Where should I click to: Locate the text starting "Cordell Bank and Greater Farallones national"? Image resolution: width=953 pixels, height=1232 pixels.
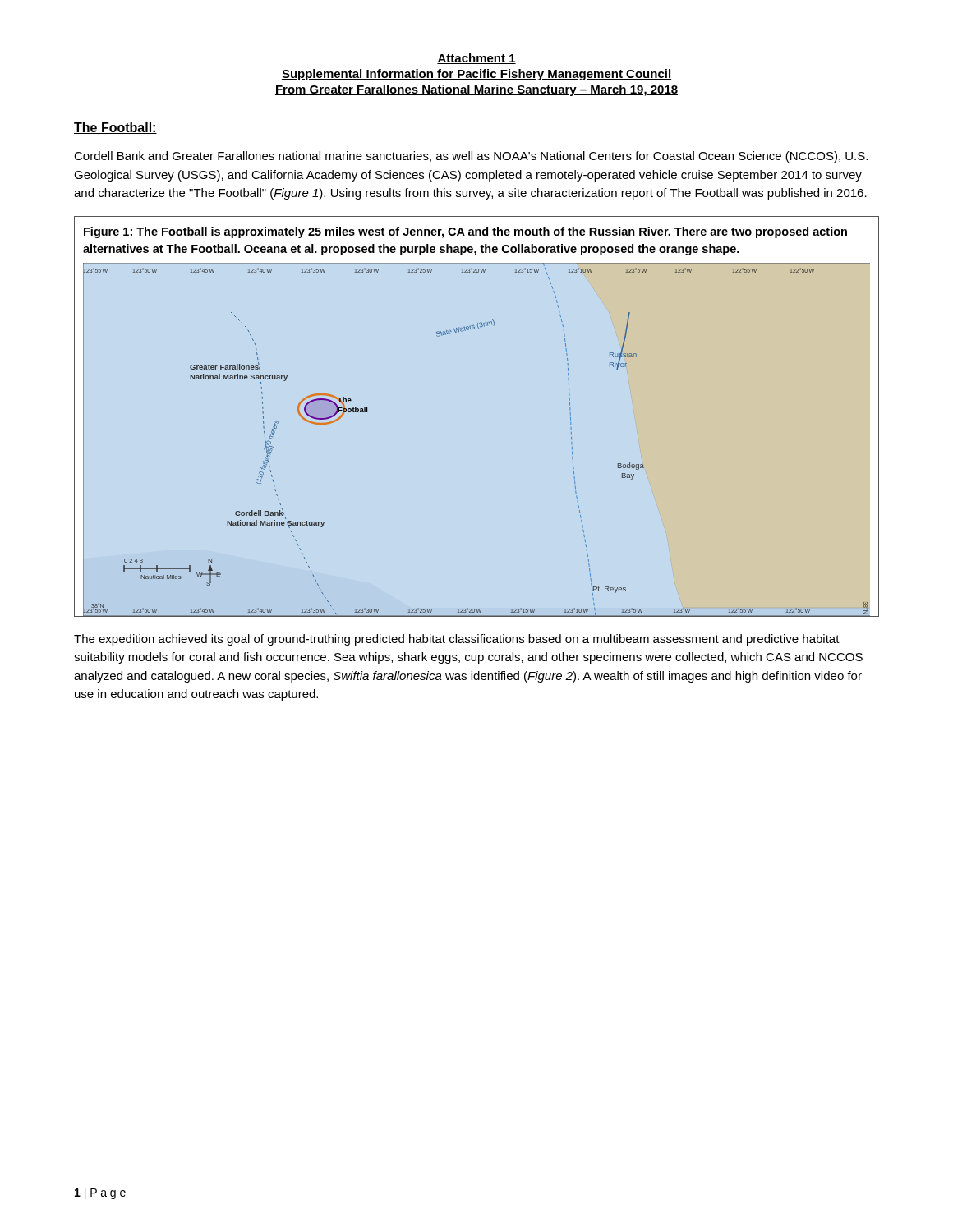(471, 174)
